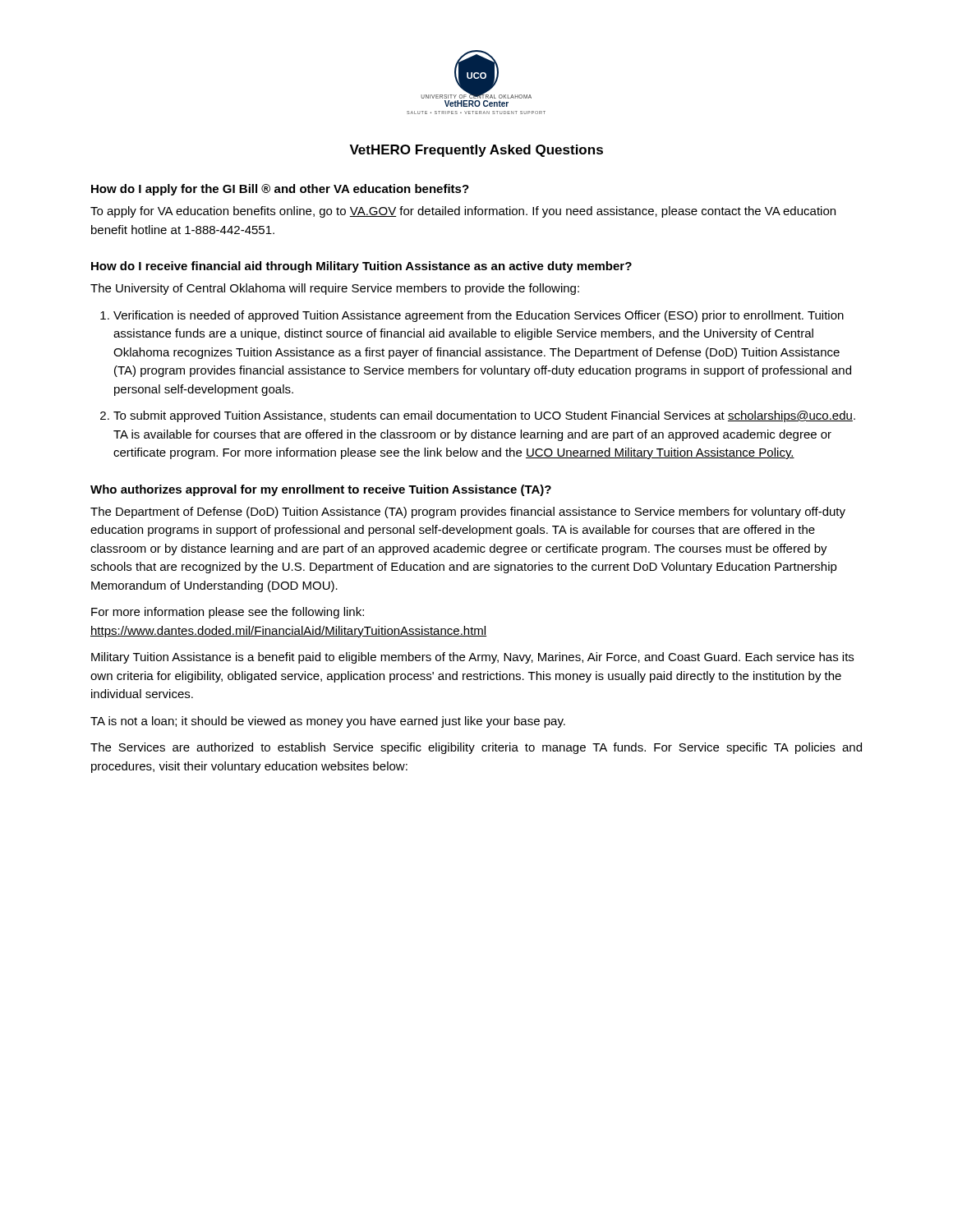Locate the block starting "The Department of"

pos(468,548)
